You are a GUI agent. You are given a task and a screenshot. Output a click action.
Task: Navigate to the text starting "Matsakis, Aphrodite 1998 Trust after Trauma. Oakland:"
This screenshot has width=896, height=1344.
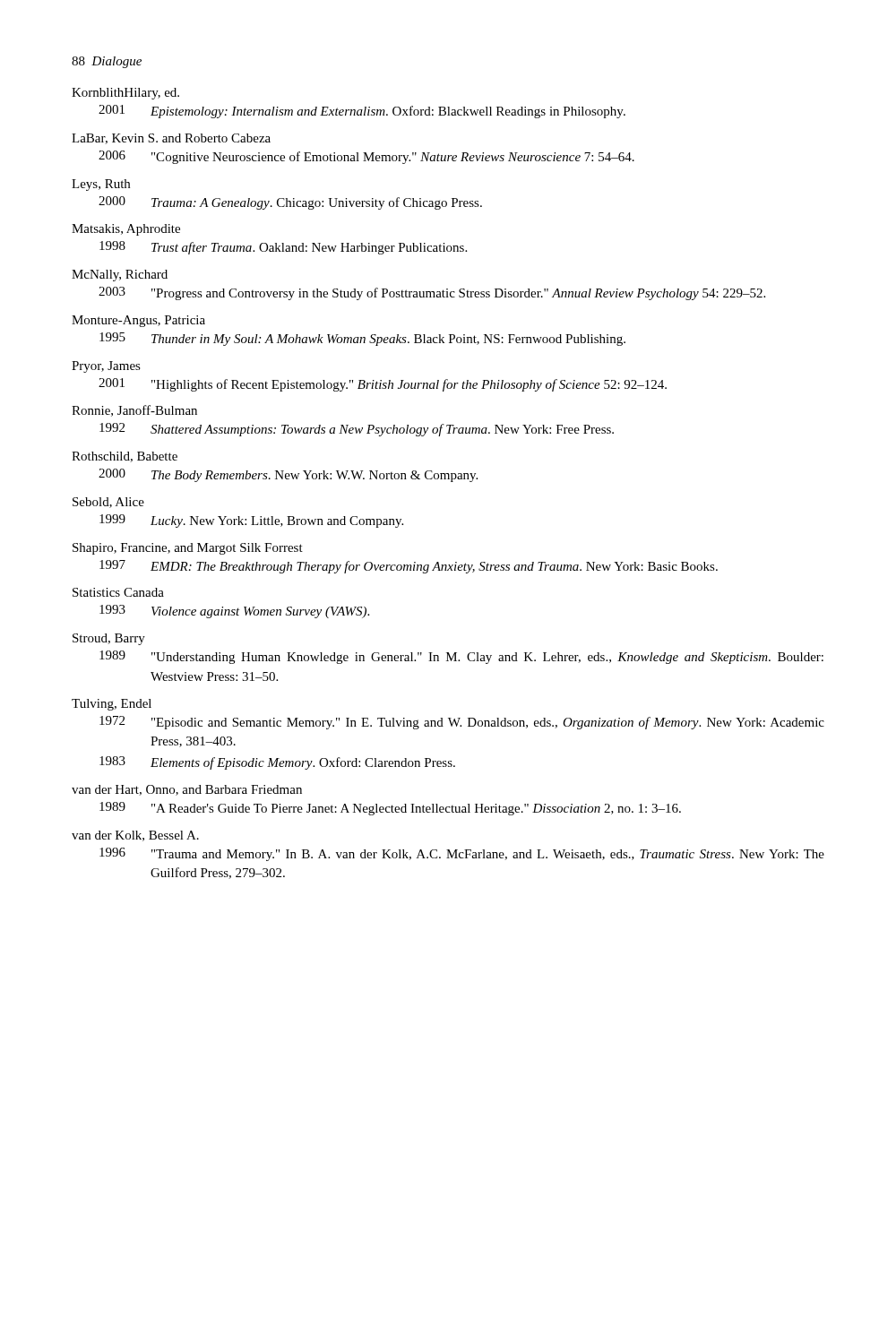tap(448, 240)
